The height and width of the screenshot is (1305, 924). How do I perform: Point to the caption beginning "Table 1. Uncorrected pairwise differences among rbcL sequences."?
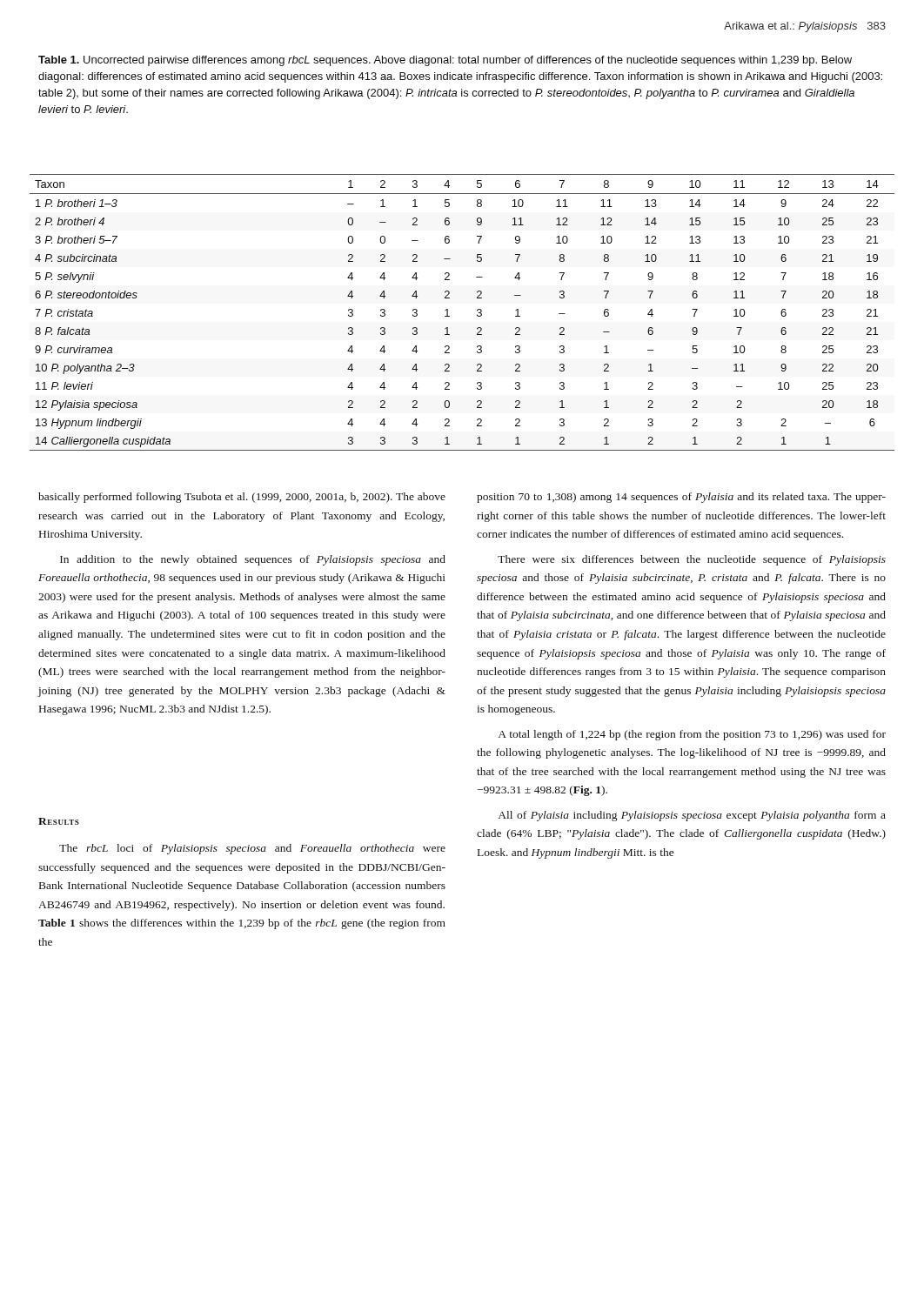coord(461,84)
